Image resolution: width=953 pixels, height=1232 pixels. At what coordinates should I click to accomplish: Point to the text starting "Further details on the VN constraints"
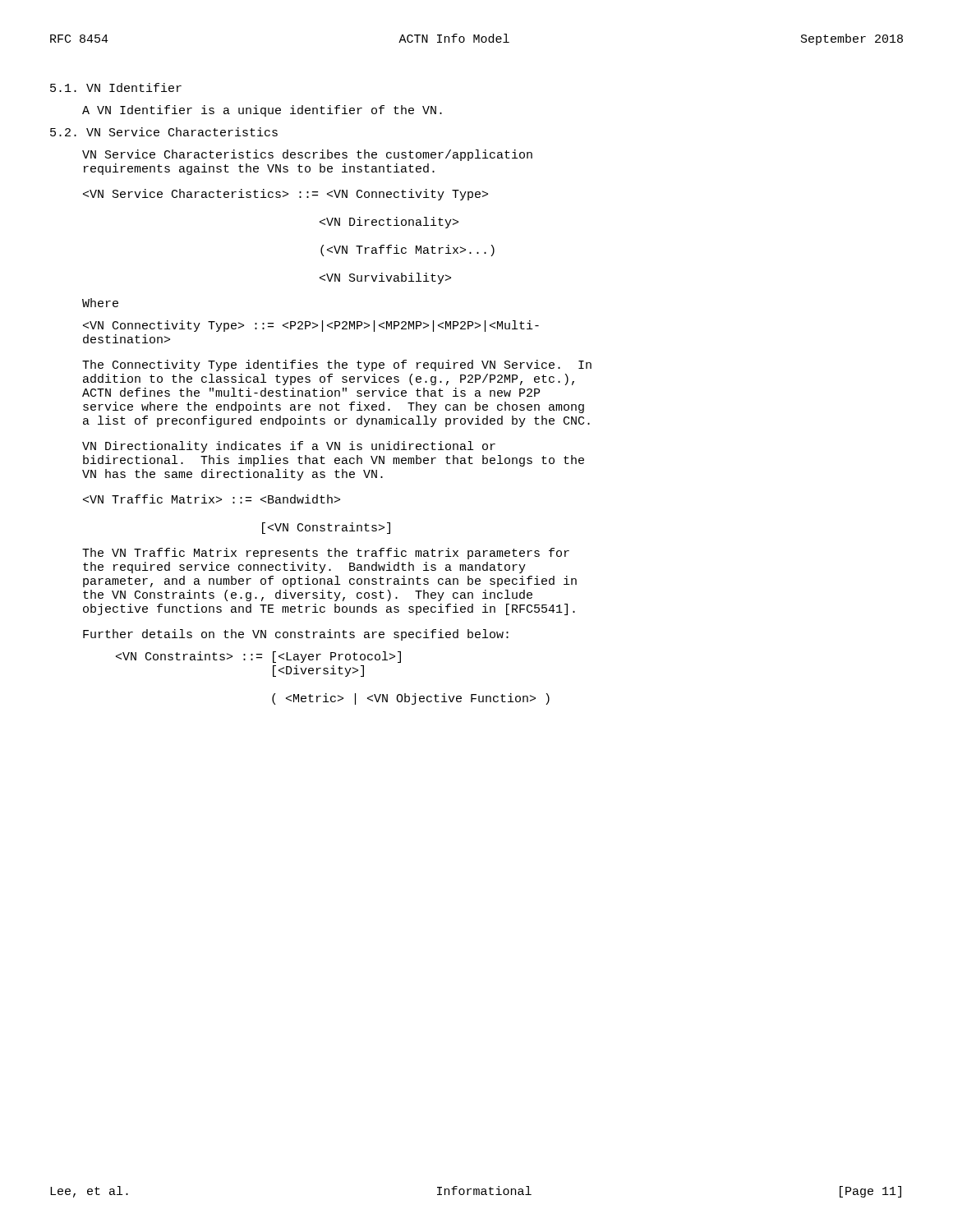coord(297,635)
